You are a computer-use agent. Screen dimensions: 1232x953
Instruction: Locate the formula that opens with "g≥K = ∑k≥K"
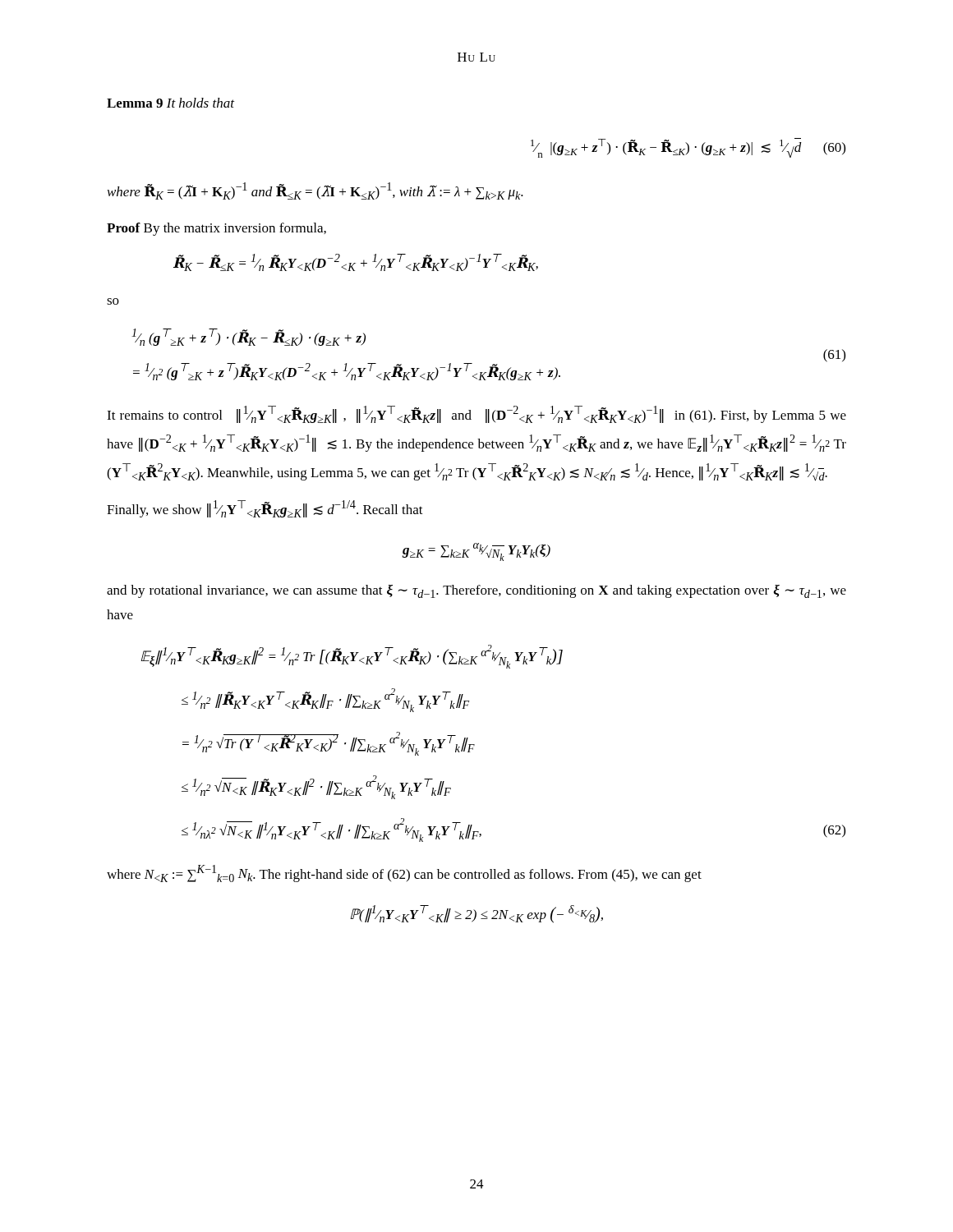click(476, 551)
